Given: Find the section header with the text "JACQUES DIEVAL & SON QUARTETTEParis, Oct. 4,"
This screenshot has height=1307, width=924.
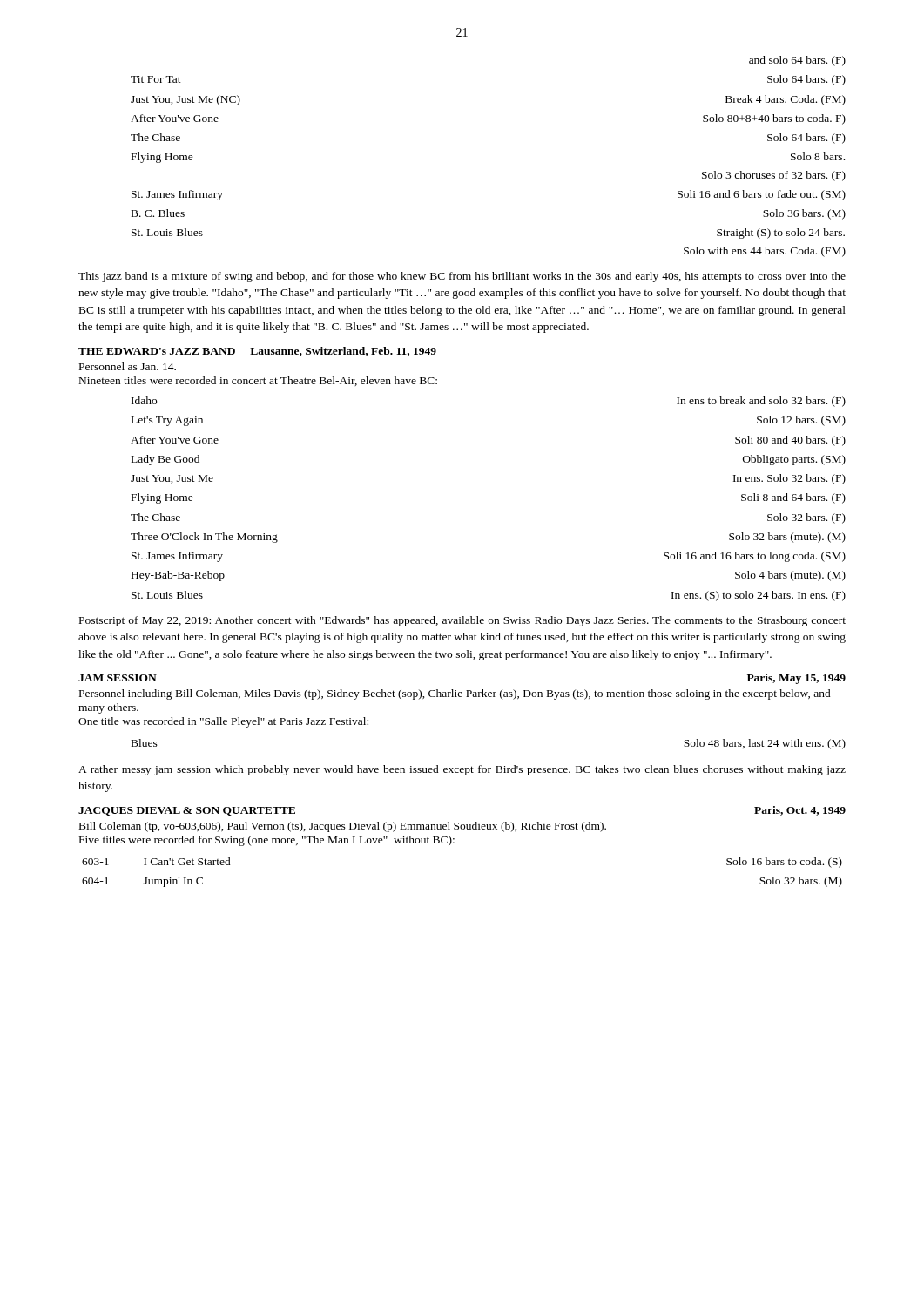Looking at the screenshot, I should tap(187, 811).
